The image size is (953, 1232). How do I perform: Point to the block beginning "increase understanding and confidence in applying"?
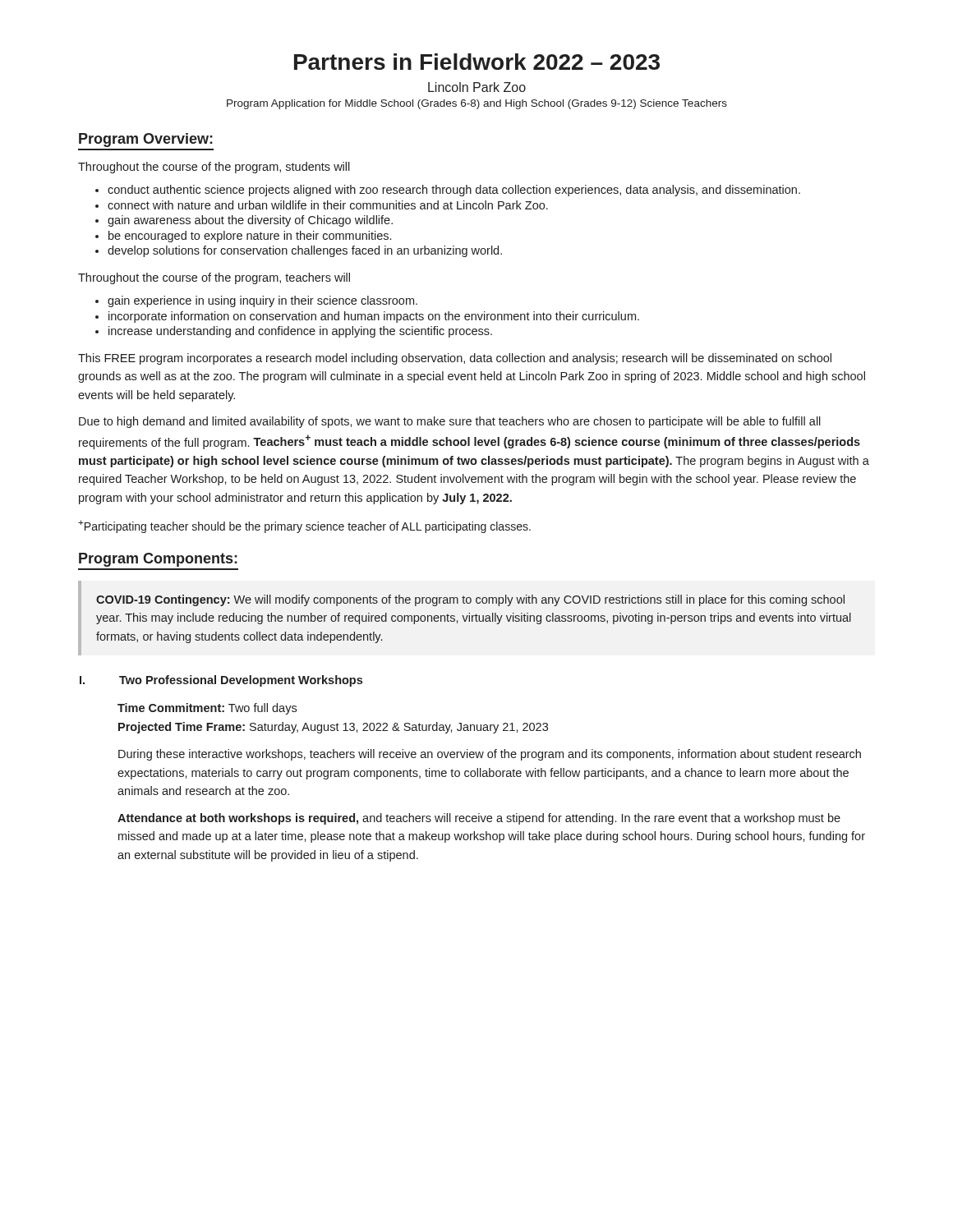coord(476,331)
